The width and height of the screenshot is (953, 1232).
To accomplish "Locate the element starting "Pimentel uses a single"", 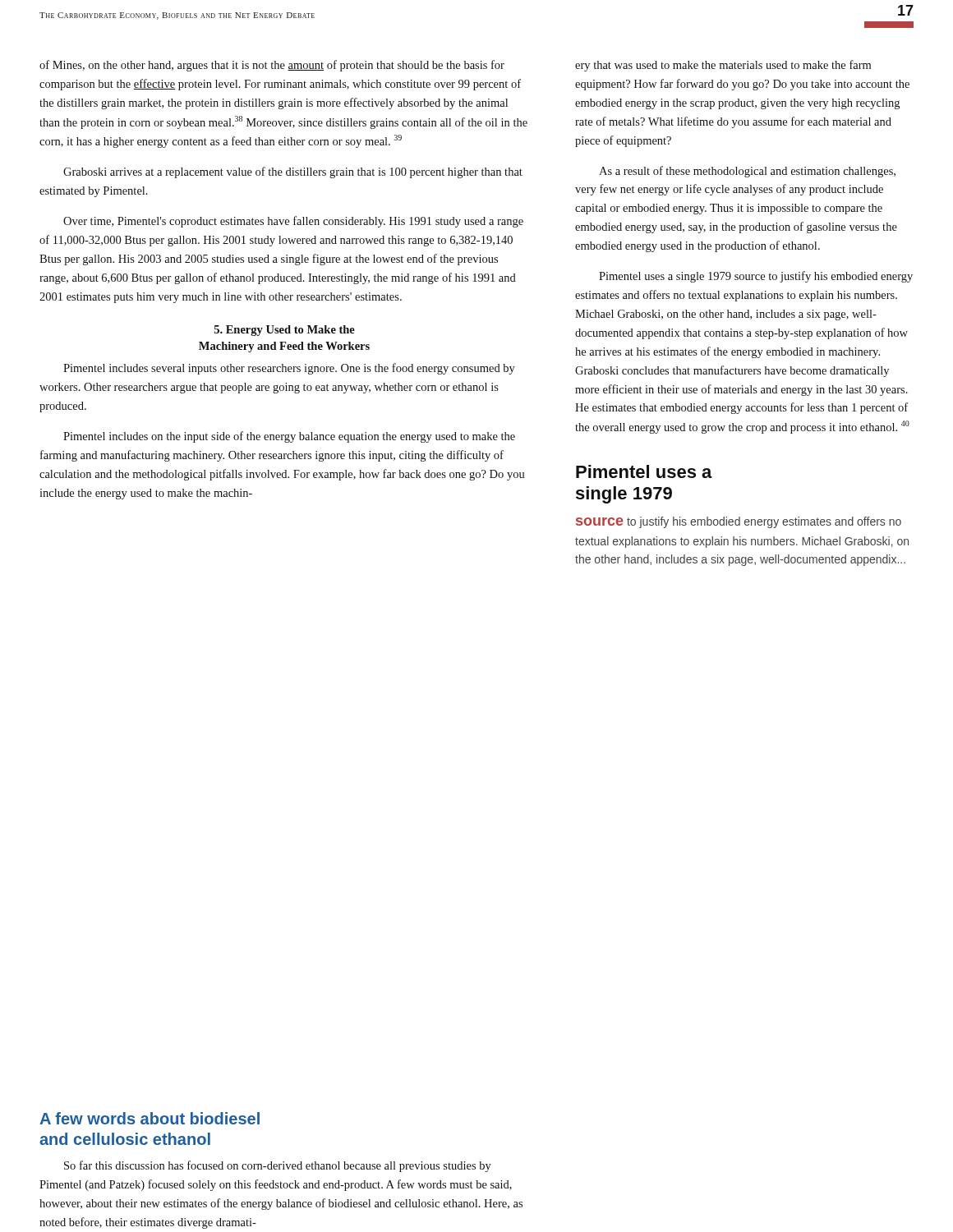I will coord(744,352).
